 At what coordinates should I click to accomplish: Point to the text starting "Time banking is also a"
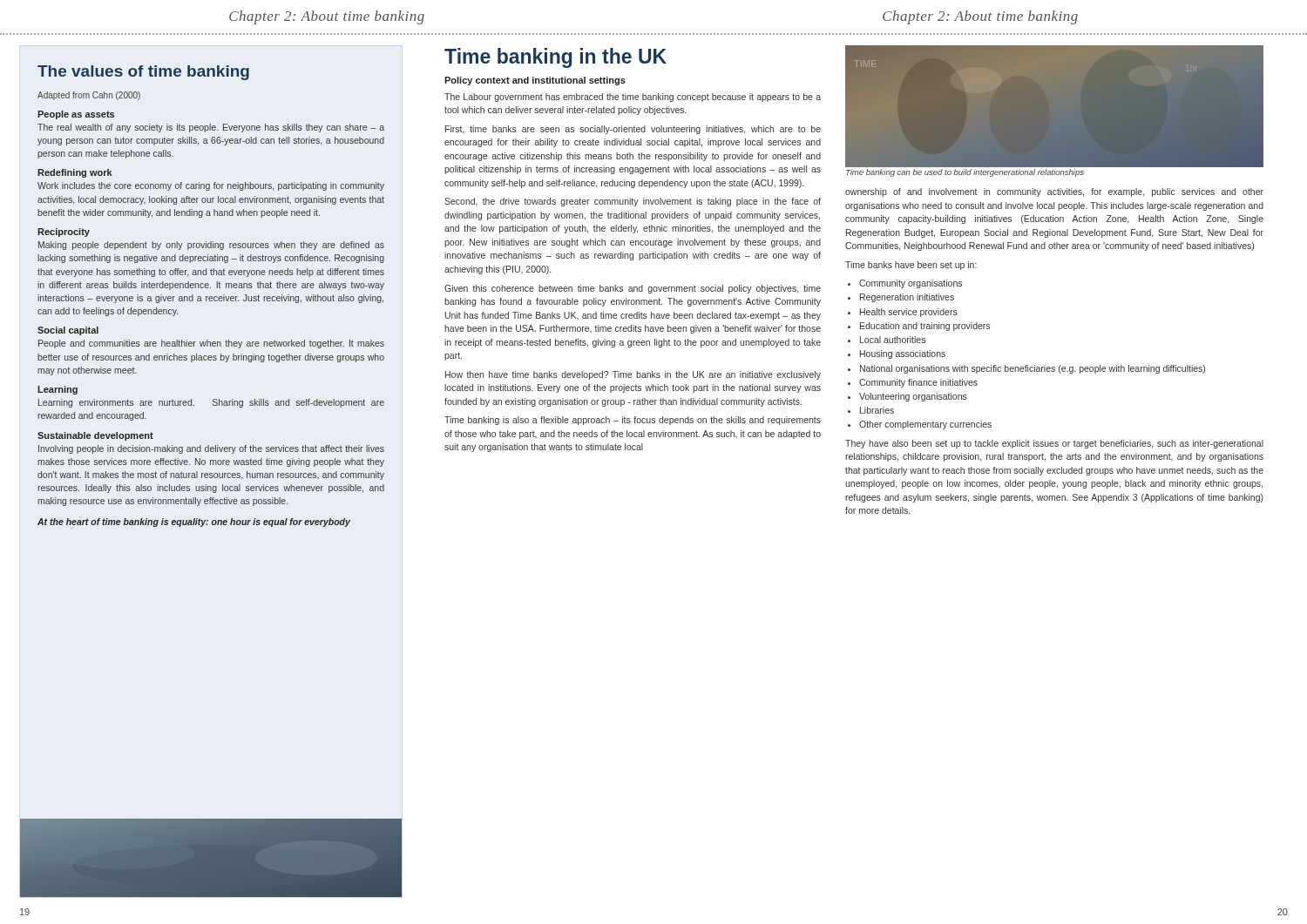pyautogui.click(x=633, y=434)
